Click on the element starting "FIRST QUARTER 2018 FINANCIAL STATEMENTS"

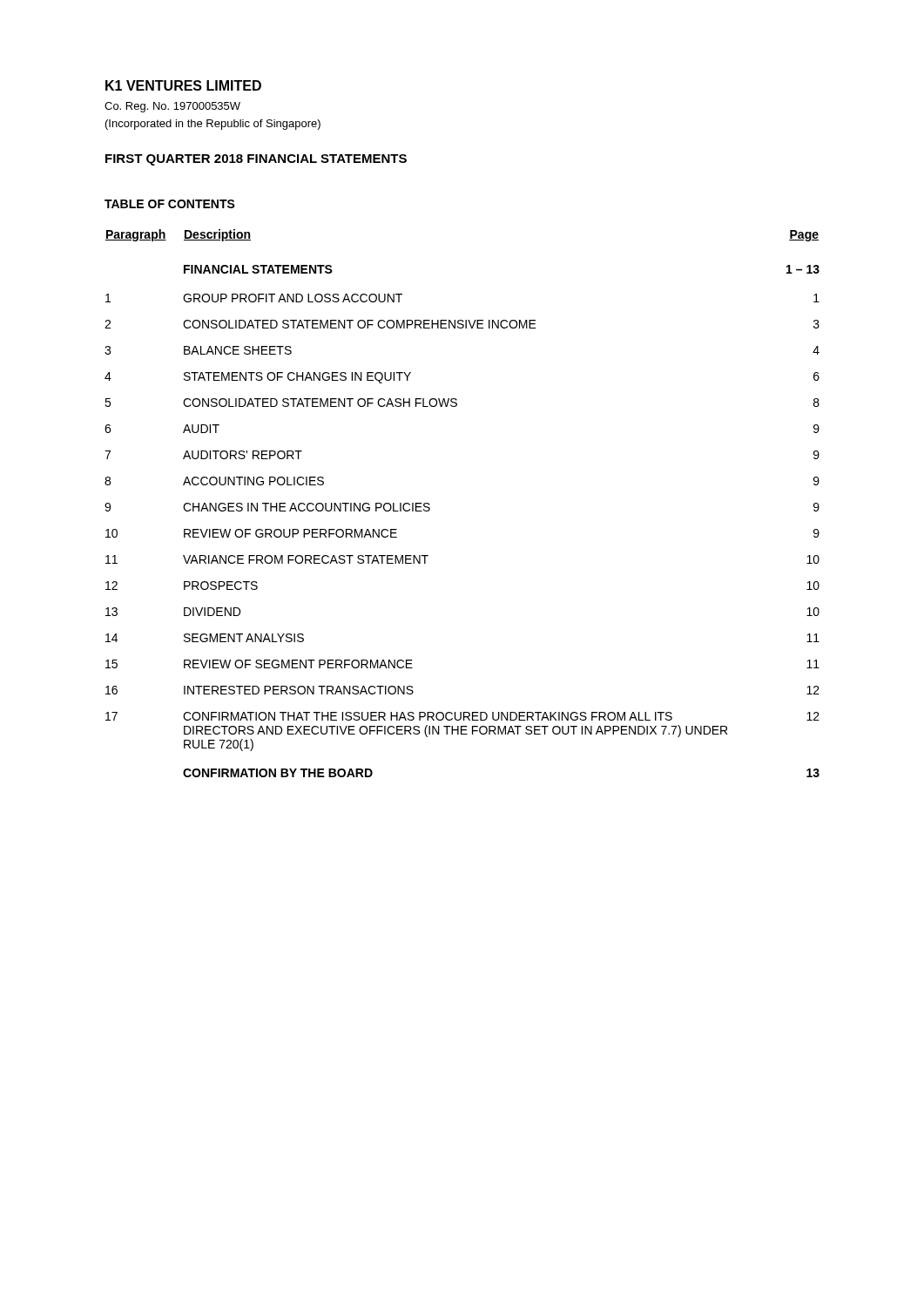click(x=256, y=158)
